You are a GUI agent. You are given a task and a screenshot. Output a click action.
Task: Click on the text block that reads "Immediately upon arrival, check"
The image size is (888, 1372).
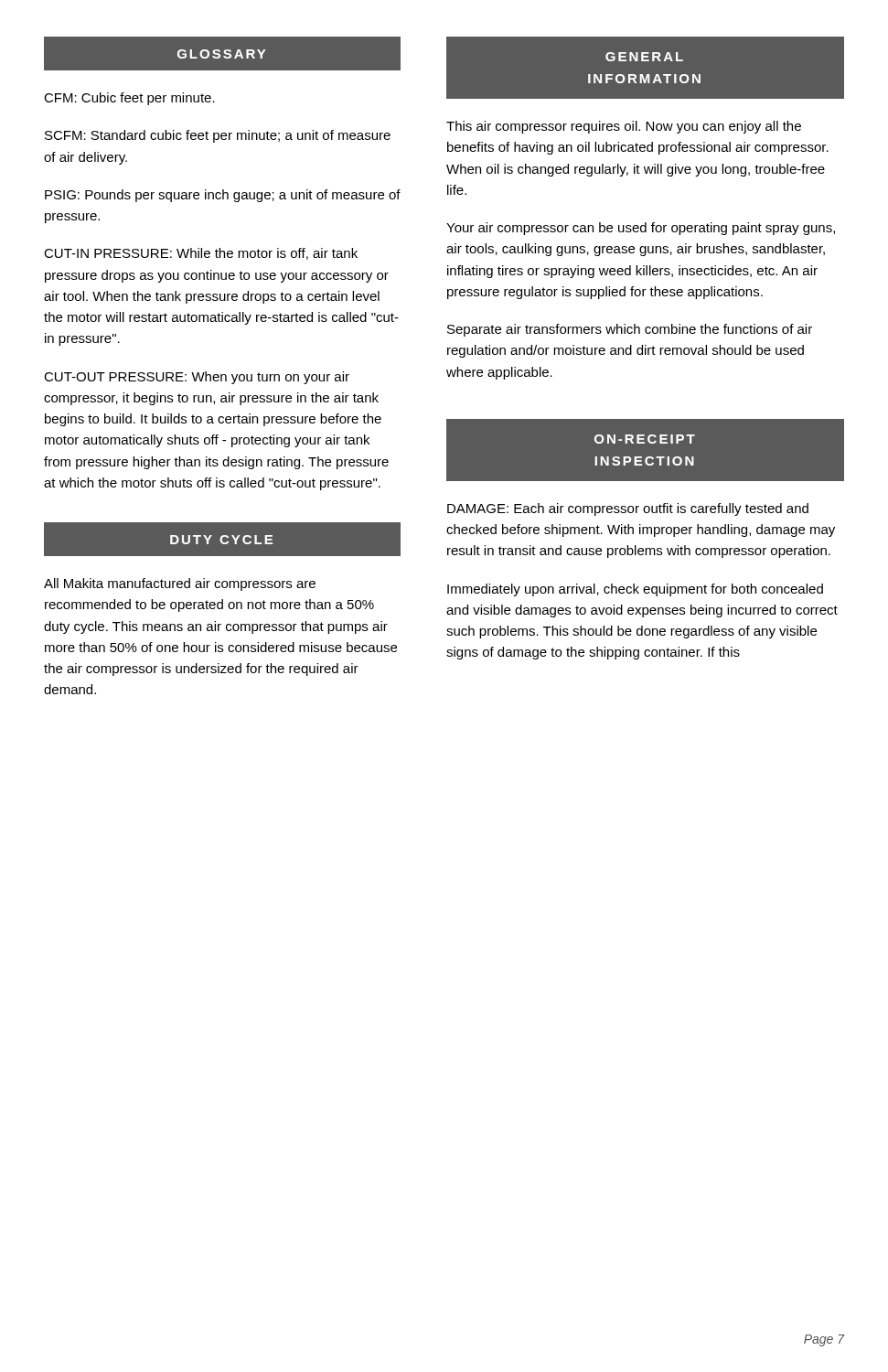642,620
